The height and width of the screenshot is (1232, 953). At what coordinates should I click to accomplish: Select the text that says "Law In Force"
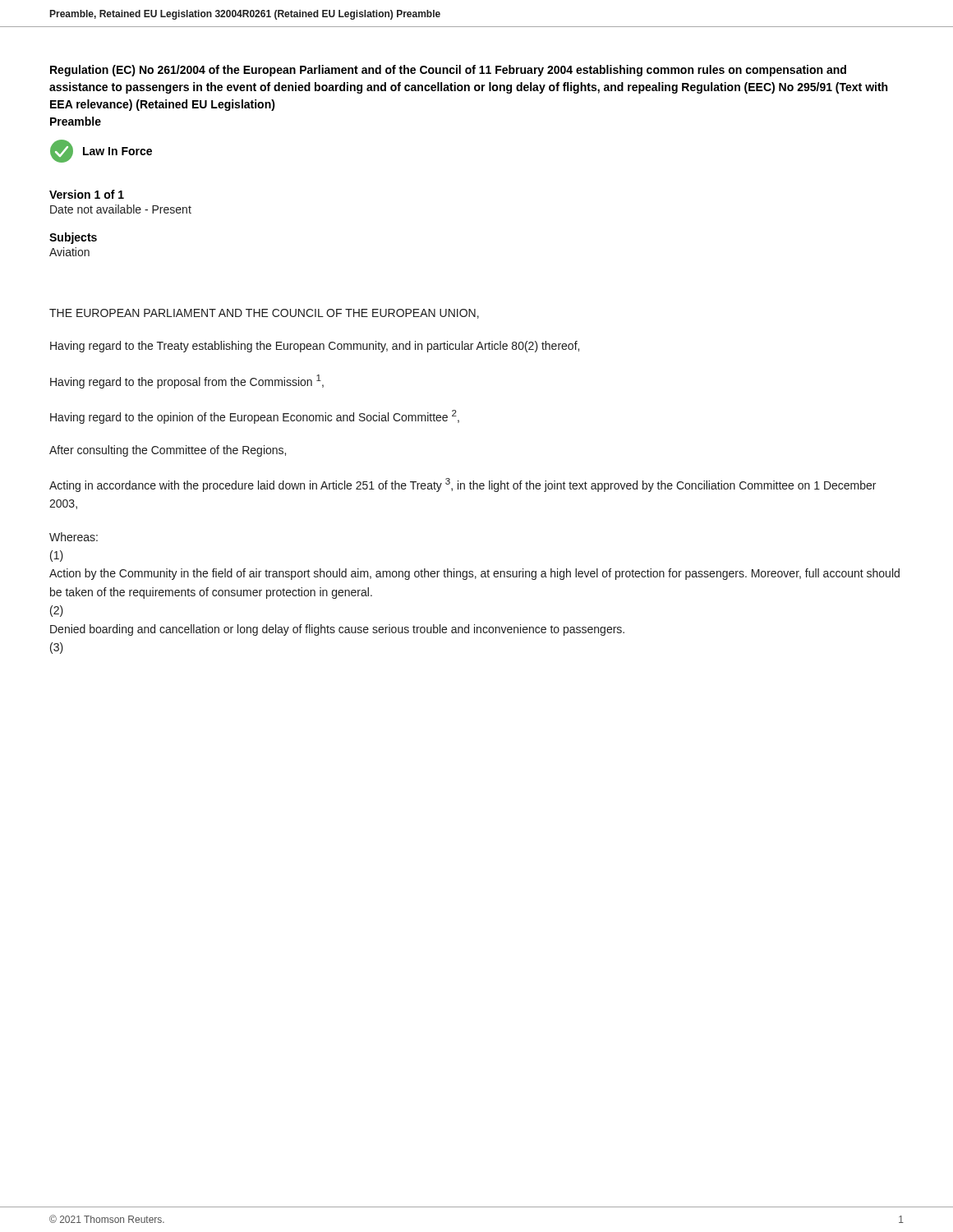pyautogui.click(x=101, y=151)
